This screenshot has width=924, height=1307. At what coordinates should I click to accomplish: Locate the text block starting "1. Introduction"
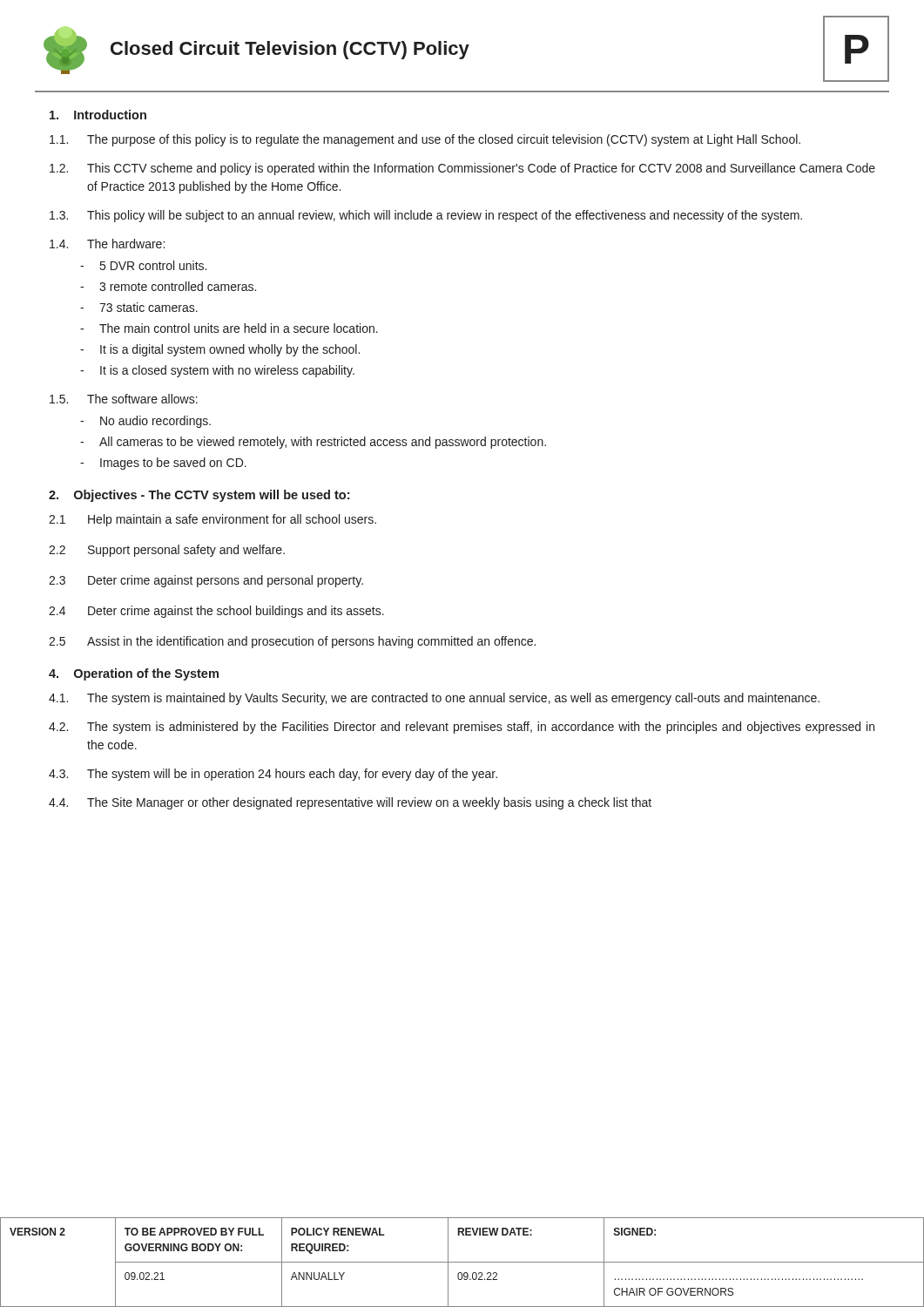[98, 115]
